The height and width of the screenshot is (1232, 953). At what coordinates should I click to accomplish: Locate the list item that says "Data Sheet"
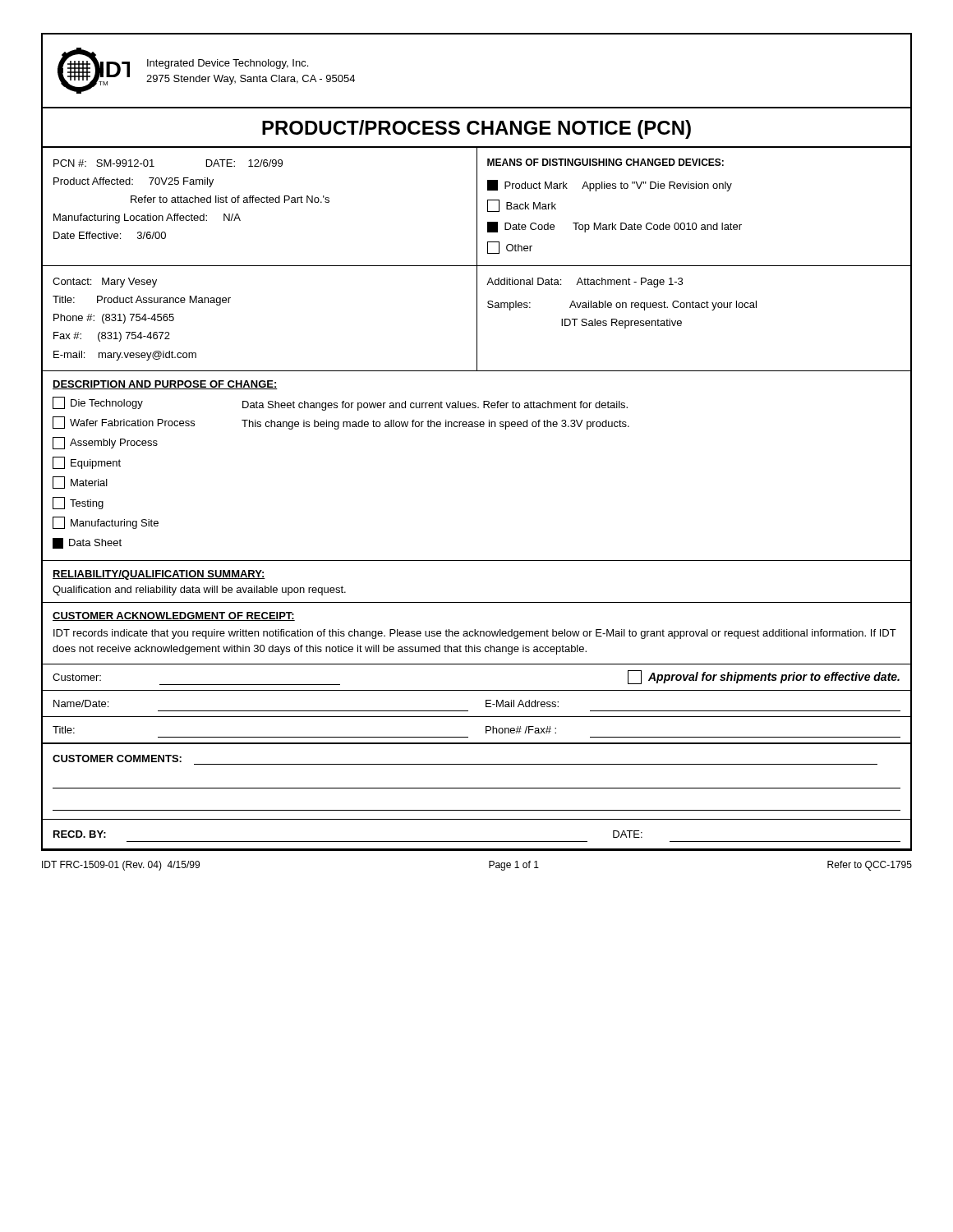(x=87, y=543)
